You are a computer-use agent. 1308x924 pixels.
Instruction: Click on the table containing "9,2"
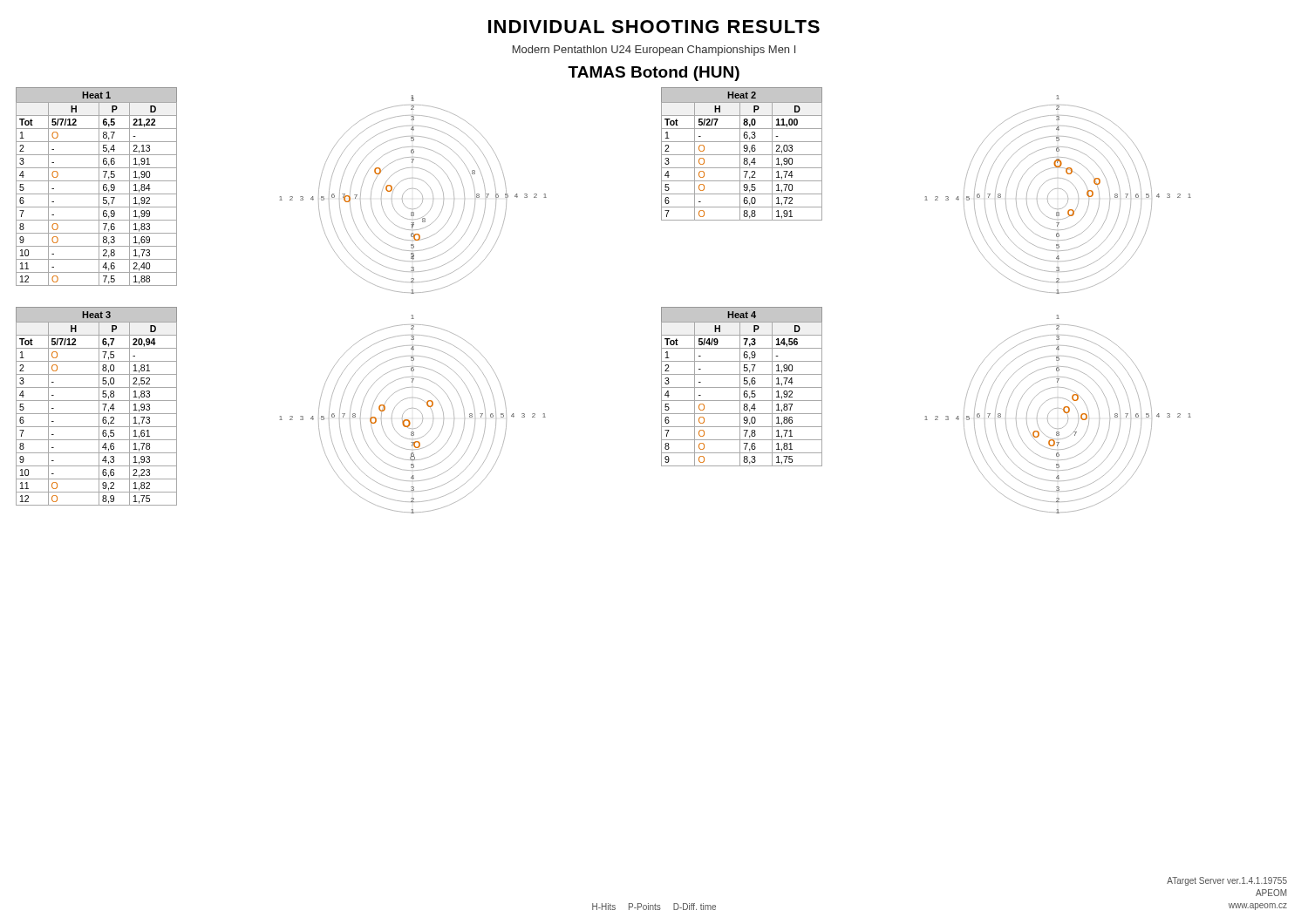pyautogui.click(x=96, y=416)
